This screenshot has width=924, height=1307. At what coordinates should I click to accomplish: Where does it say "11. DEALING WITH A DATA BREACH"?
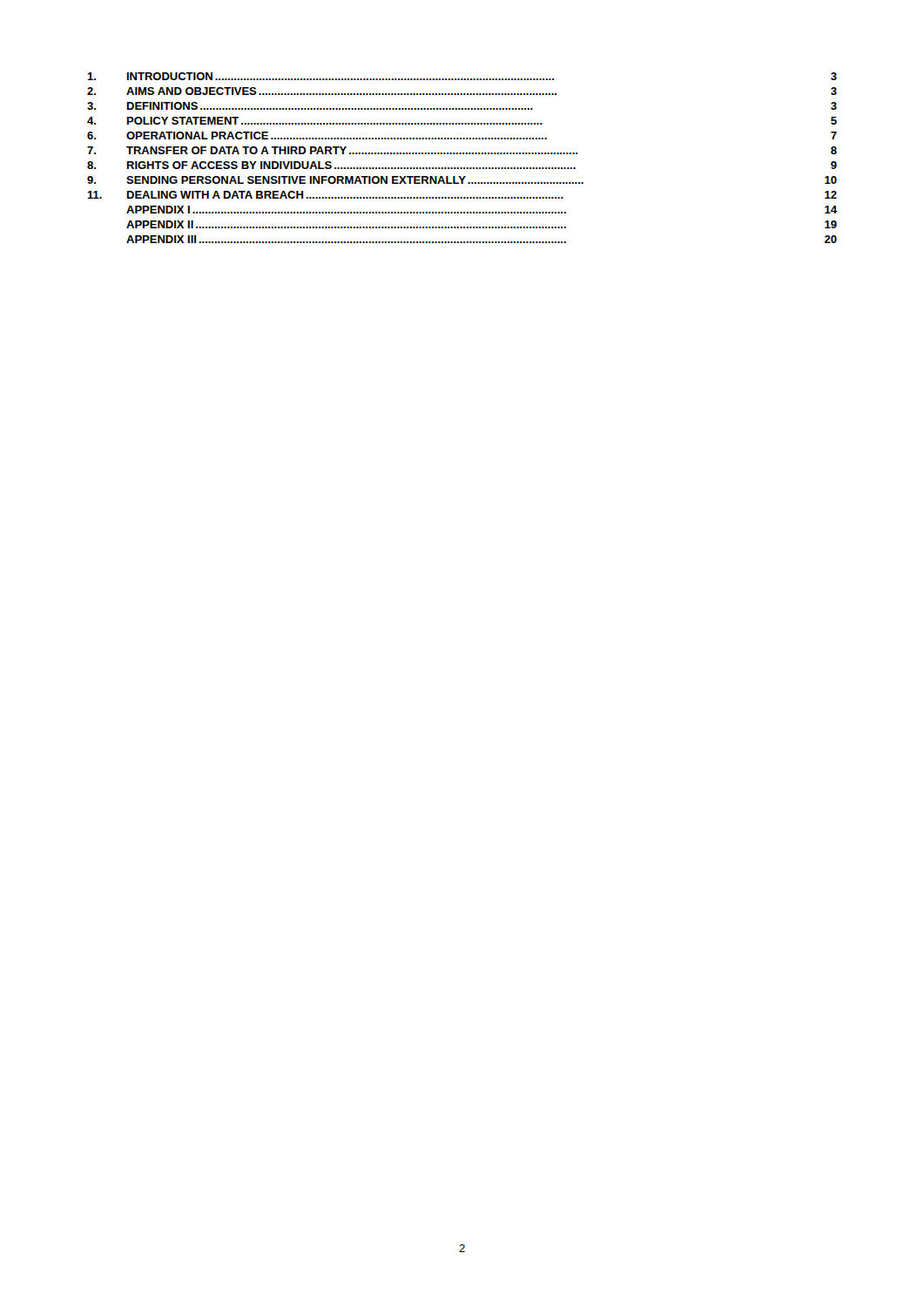click(x=462, y=195)
